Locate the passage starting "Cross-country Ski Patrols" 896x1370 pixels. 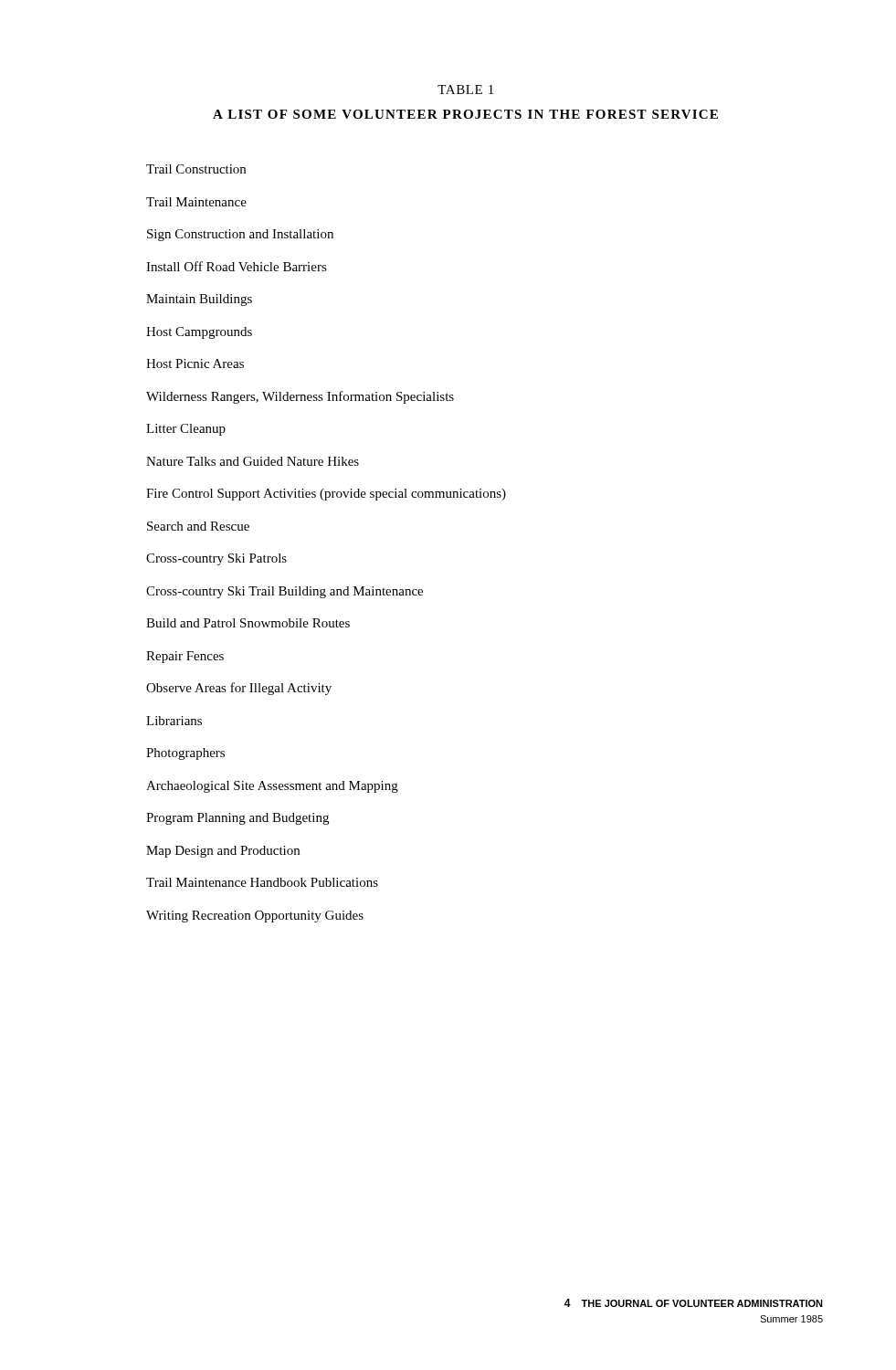coord(217,558)
